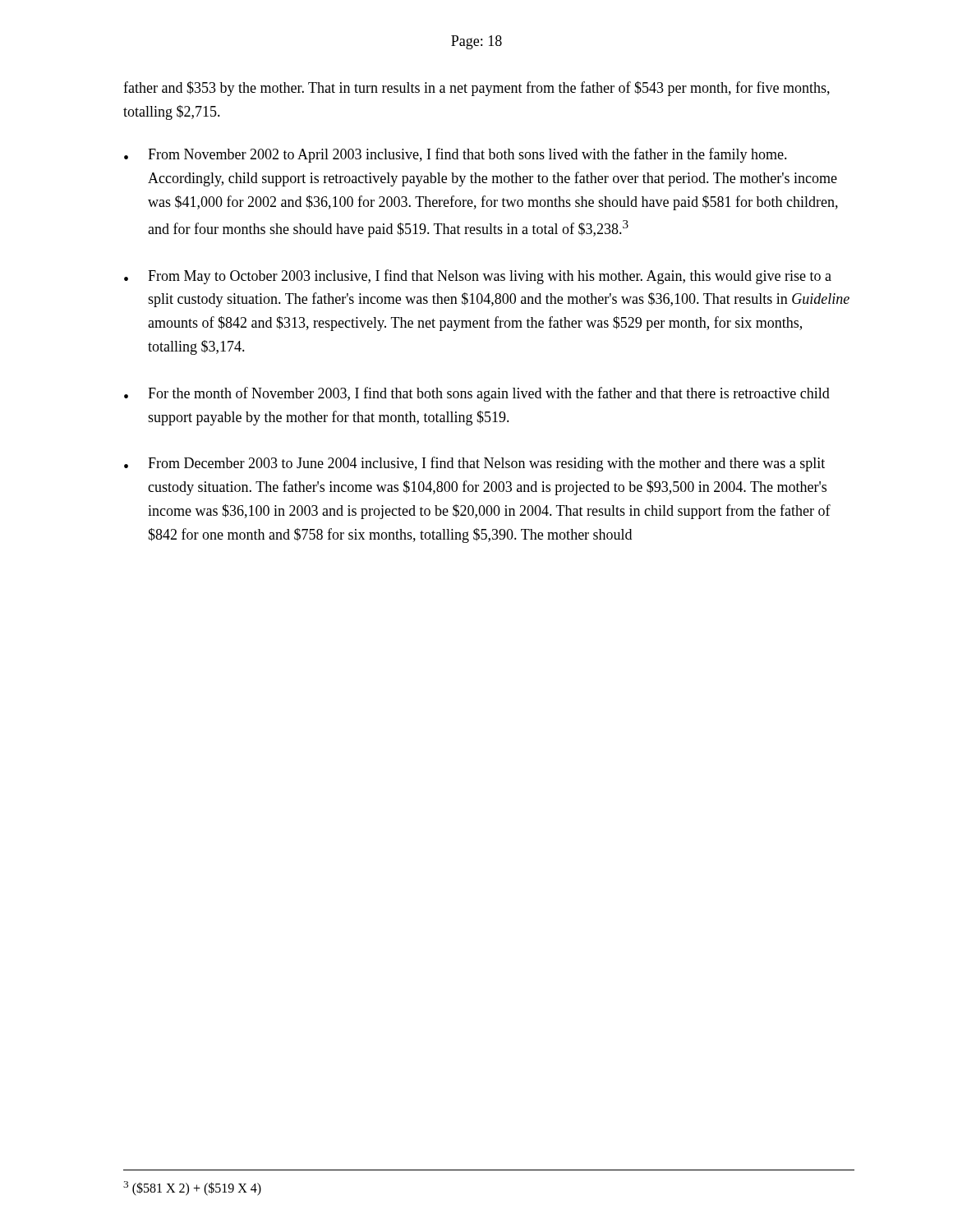This screenshot has height=1232, width=953.
Task: Select the list item that says "• From November 2002 to April 2003 inclusive,"
Action: [x=489, y=192]
